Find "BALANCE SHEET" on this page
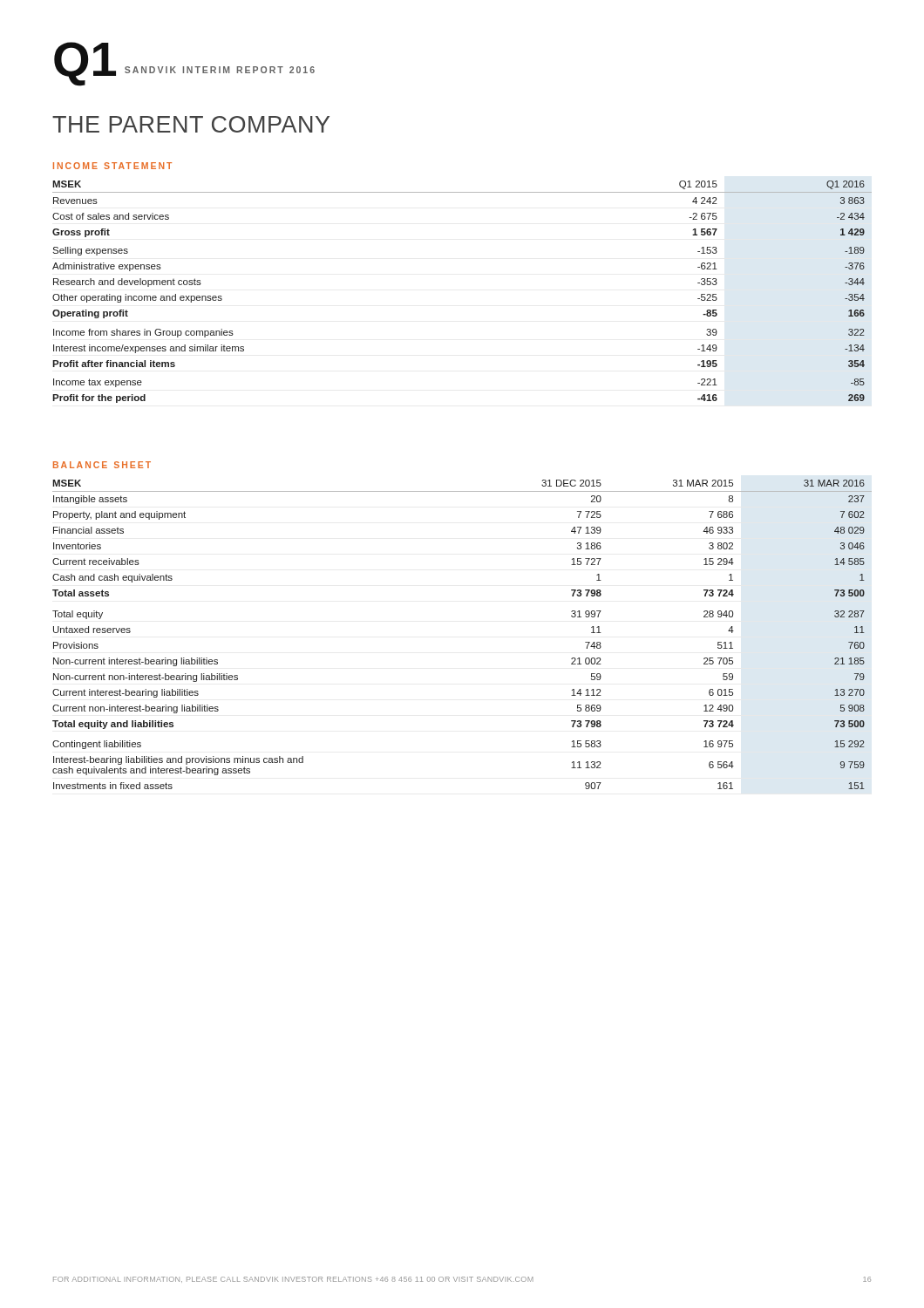The width and height of the screenshot is (924, 1308). [103, 464]
